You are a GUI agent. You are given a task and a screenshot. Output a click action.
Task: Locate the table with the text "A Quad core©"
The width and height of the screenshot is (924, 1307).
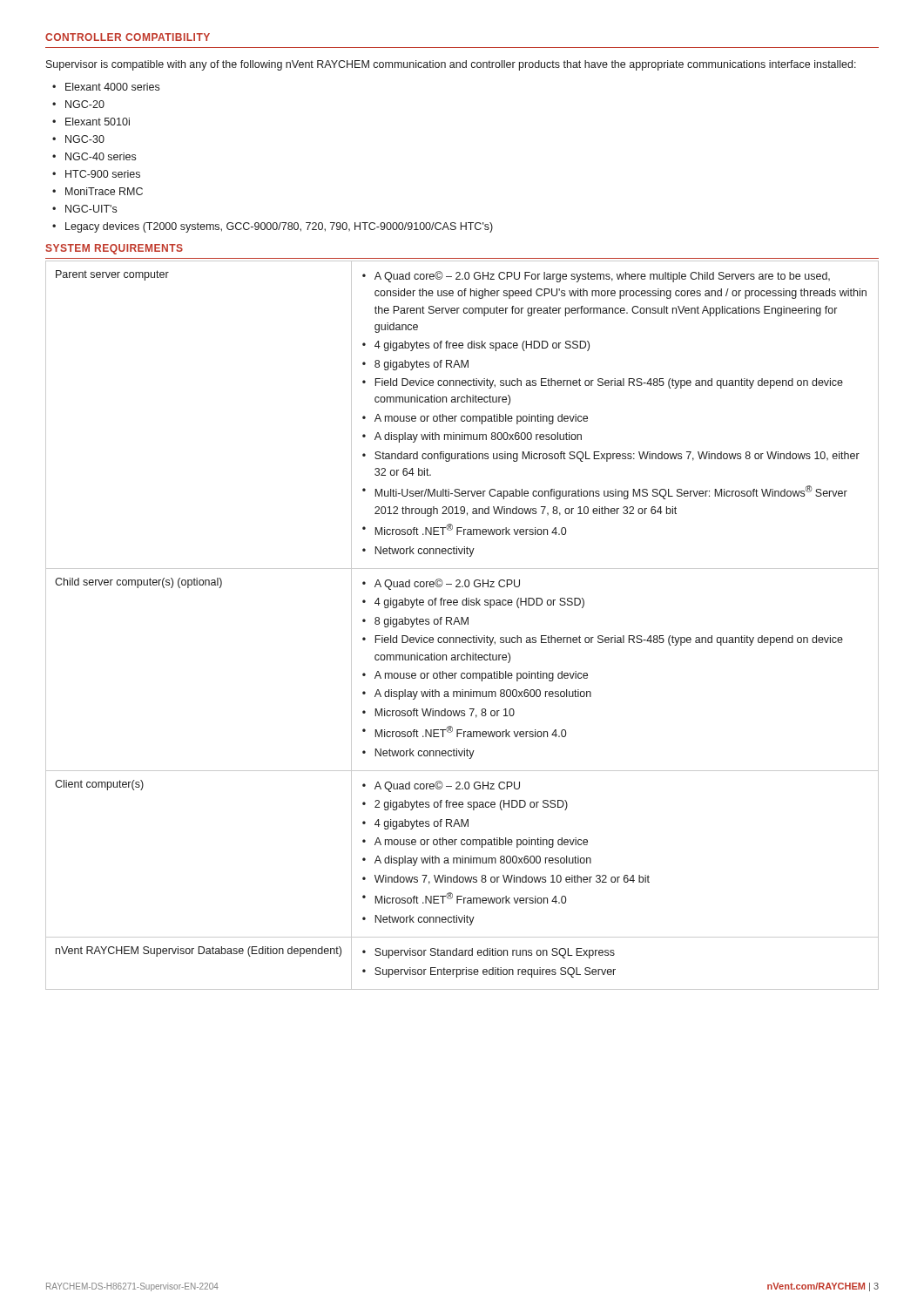(x=462, y=625)
